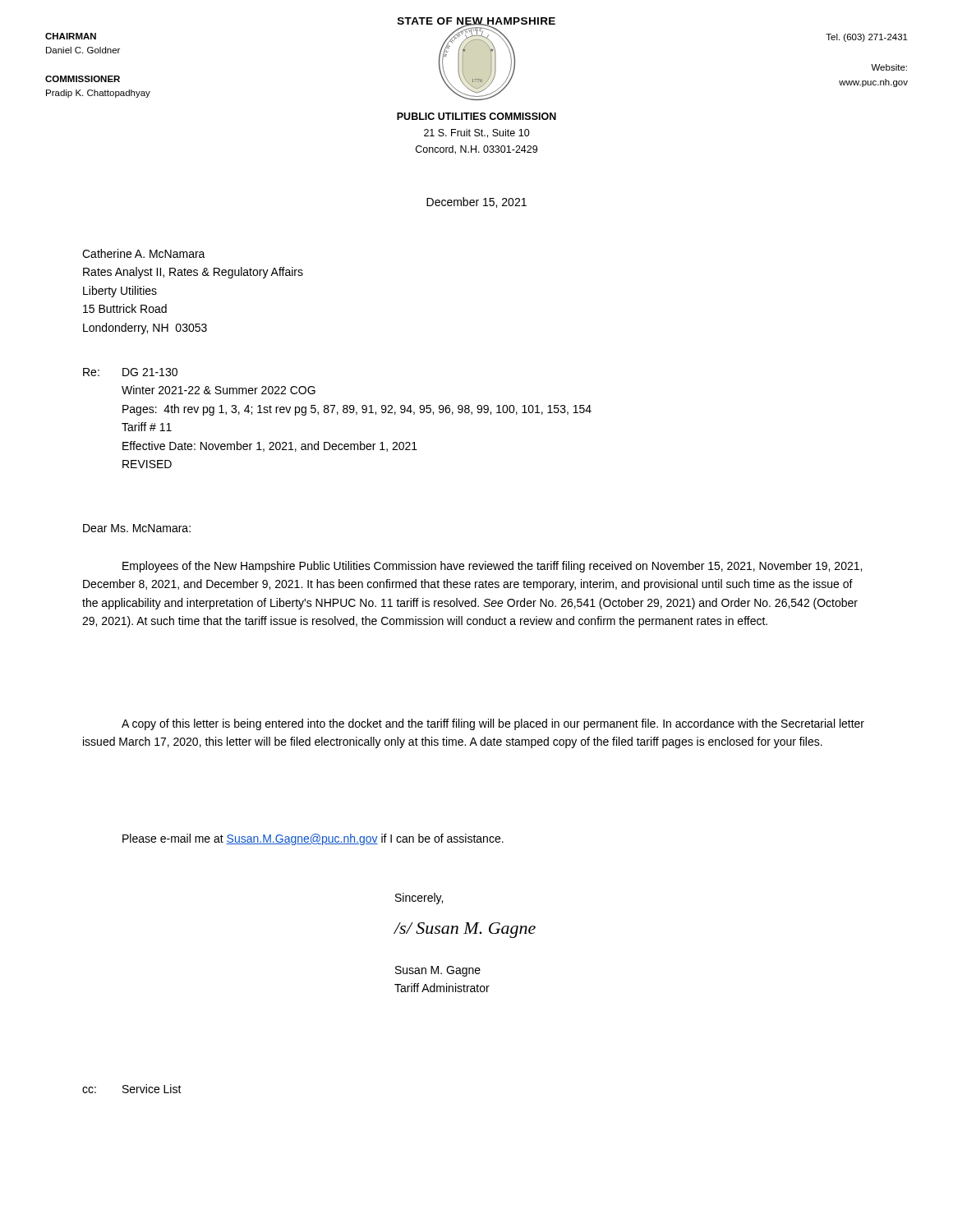Find the logo
The height and width of the screenshot is (1232, 953).
(x=476, y=63)
